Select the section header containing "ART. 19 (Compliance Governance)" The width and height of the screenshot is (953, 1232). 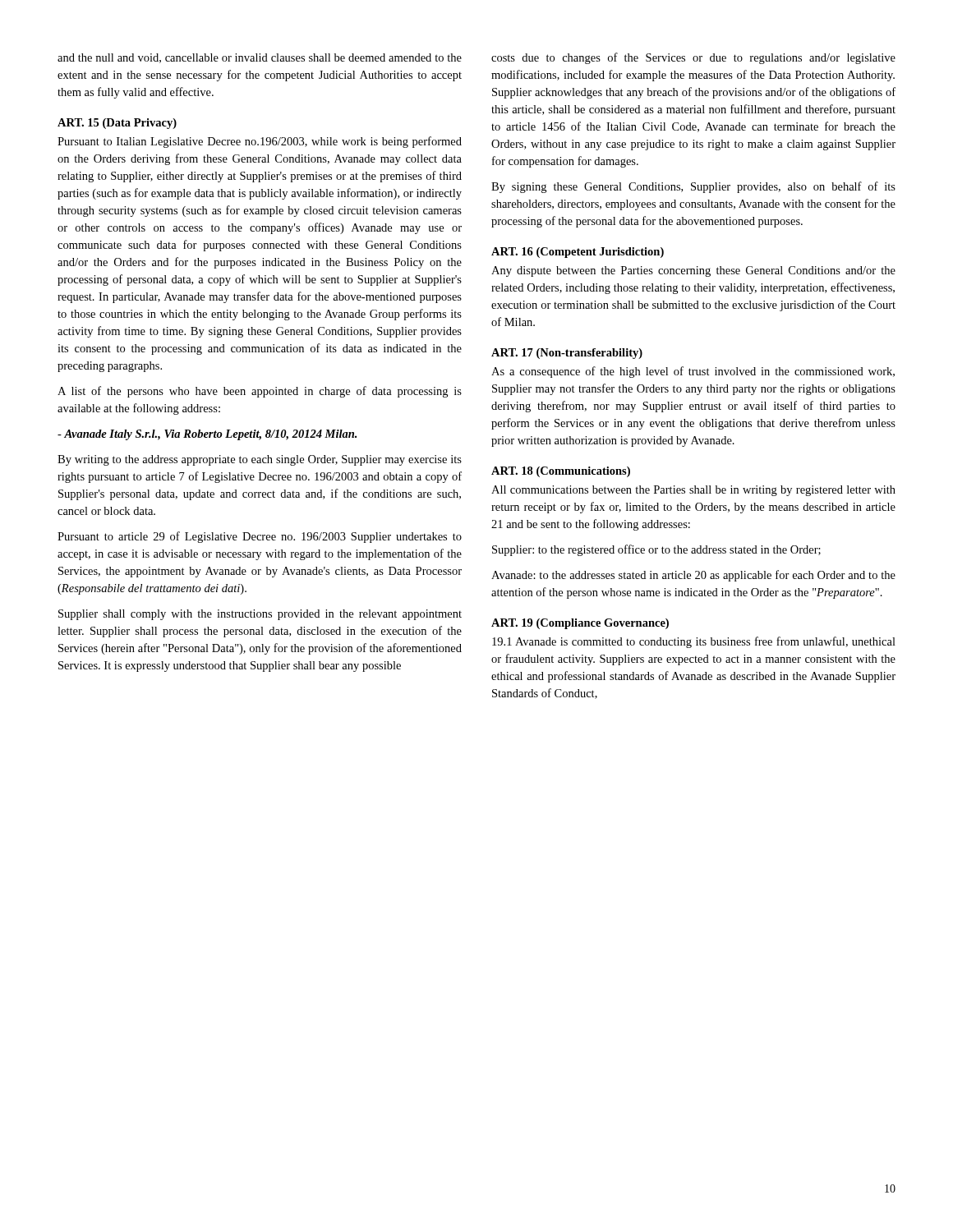pyautogui.click(x=580, y=623)
